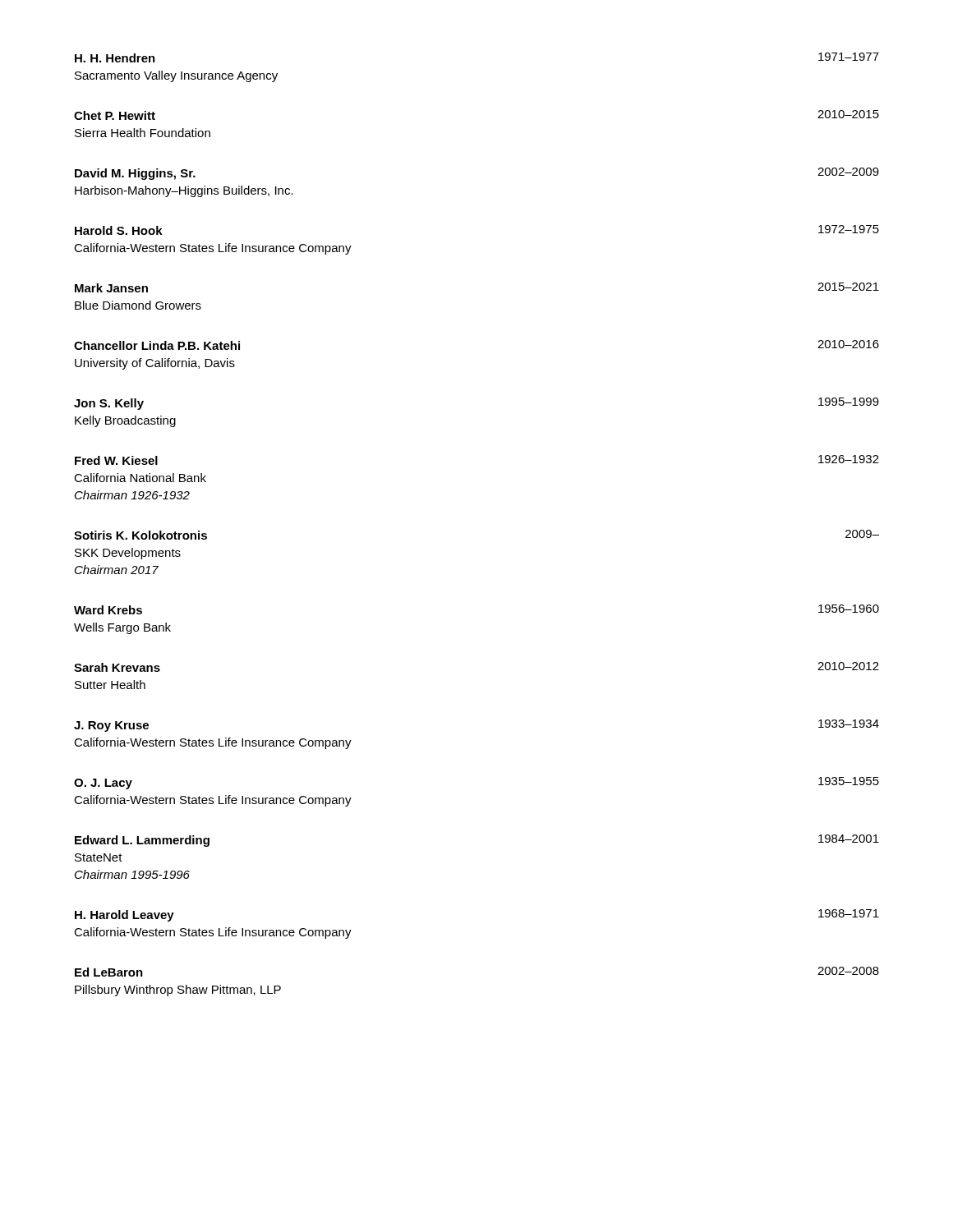Select the list item with the text "Ward Krebs Wells Fargo Bank 1956–1960"
953x1232 pixels.
click(112, 609)
